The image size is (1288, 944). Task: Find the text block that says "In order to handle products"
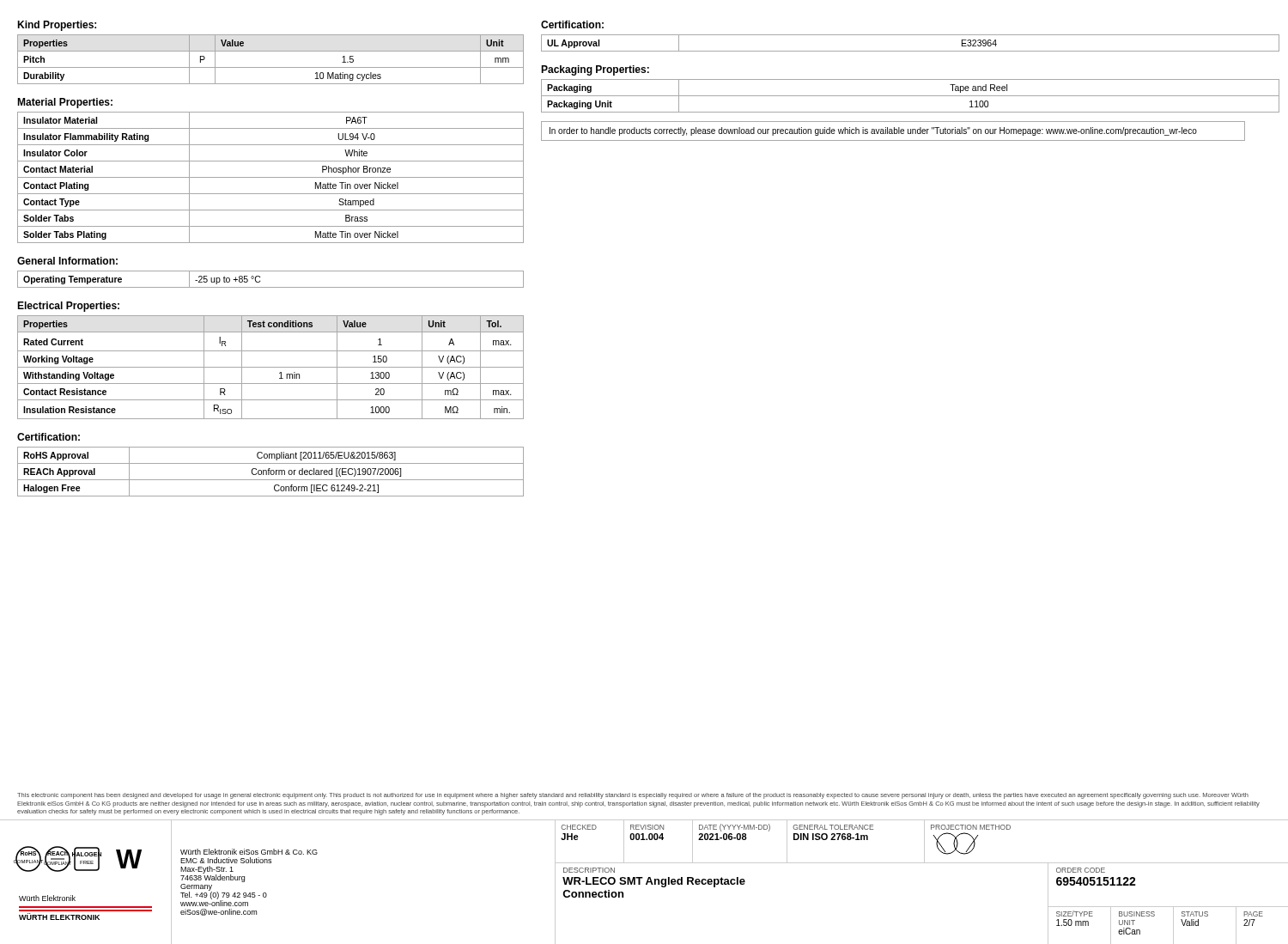[873, 131]
